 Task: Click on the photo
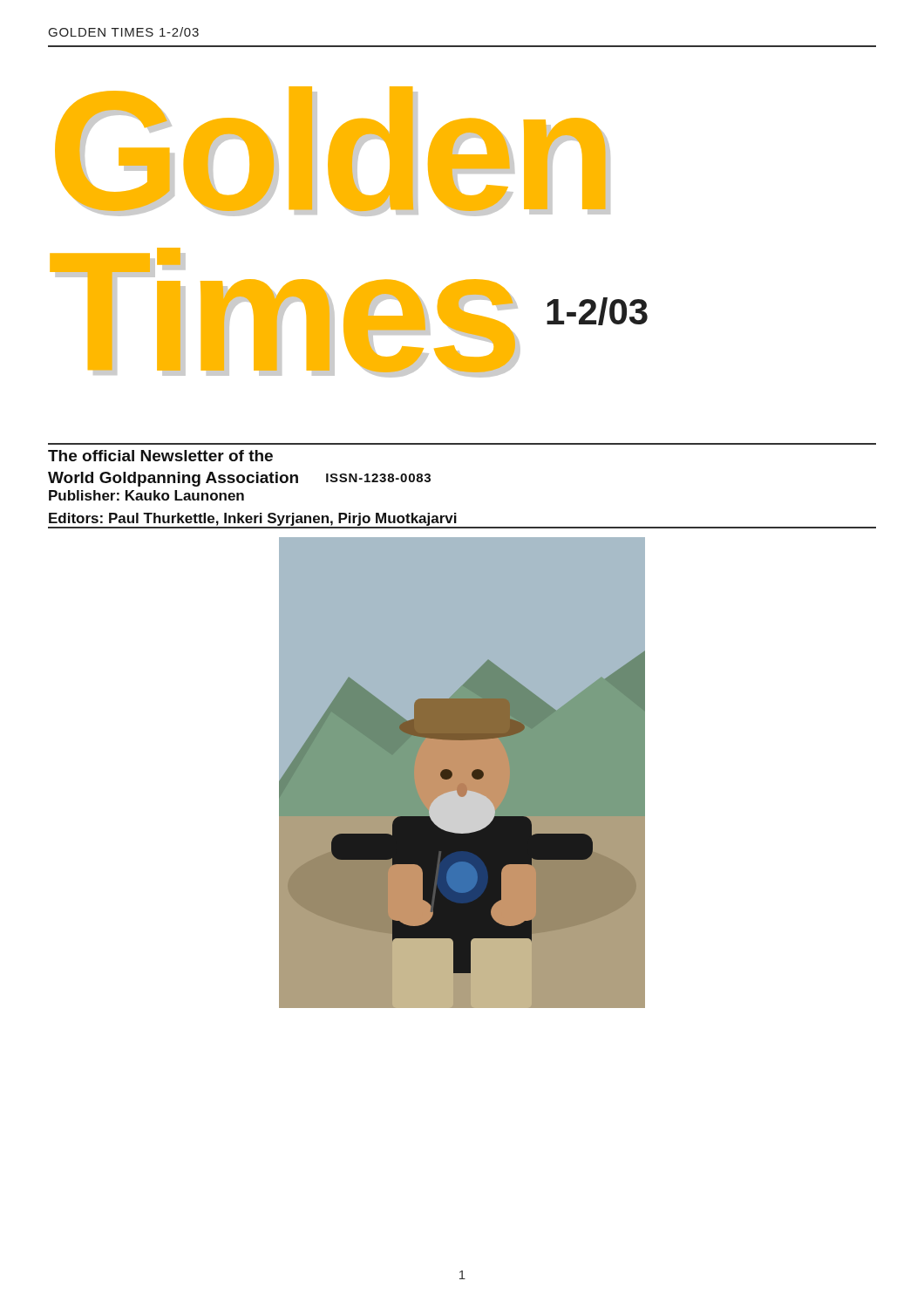click(x=462, y=773)
